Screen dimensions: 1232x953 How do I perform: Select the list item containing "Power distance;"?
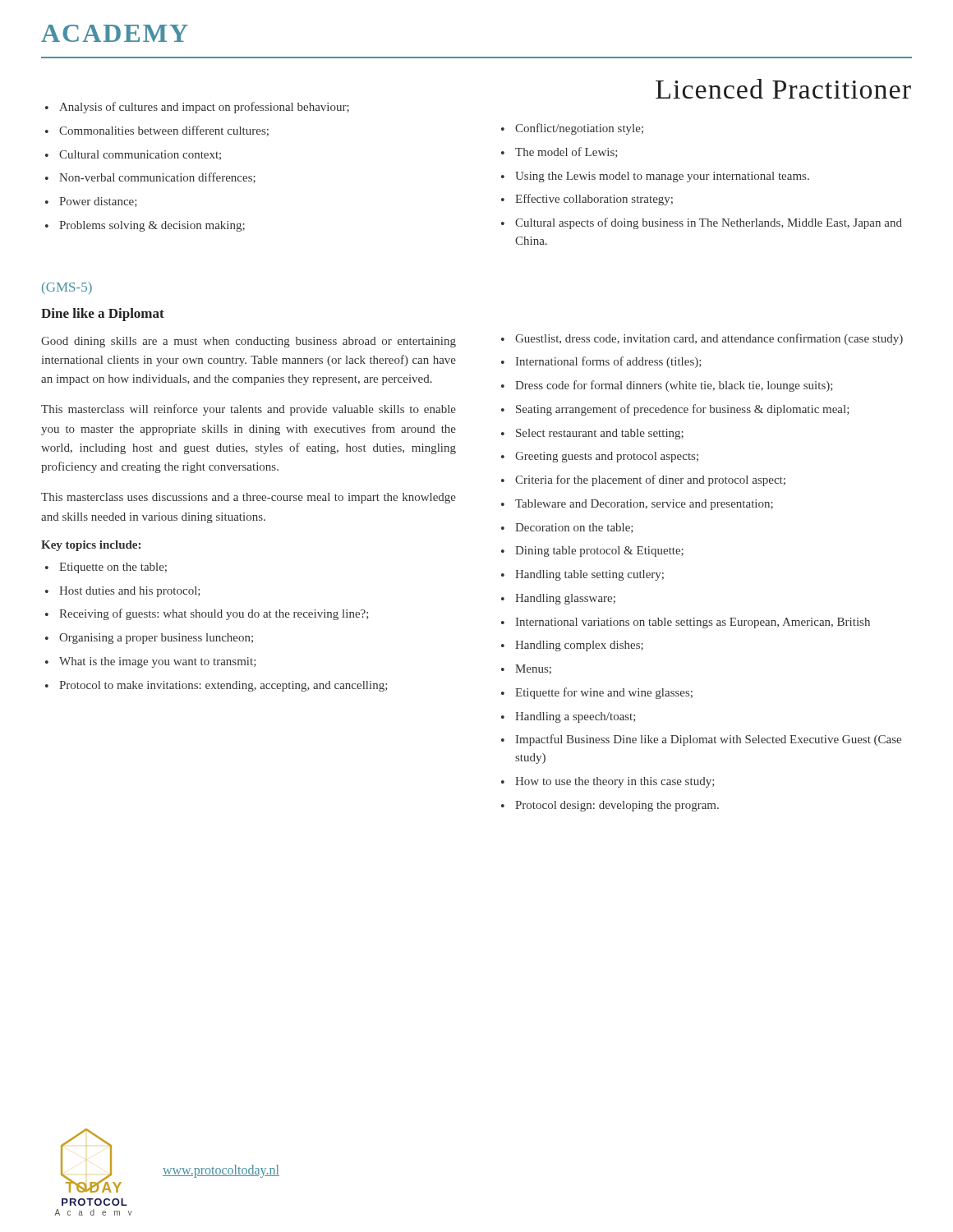[98, 201]
